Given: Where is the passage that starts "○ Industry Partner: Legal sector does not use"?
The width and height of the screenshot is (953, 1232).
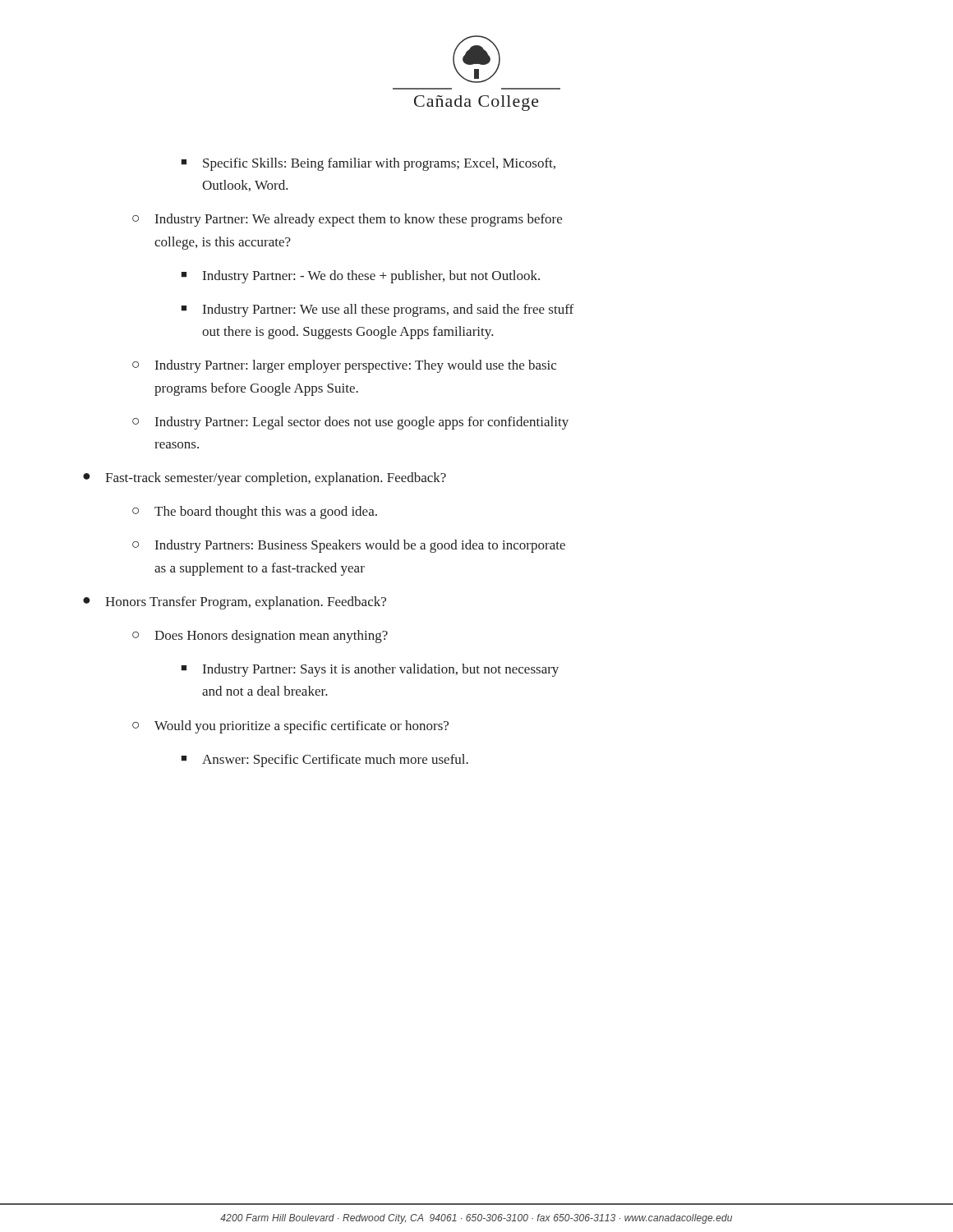Looking at the screenshot, I should pos(501,433).
